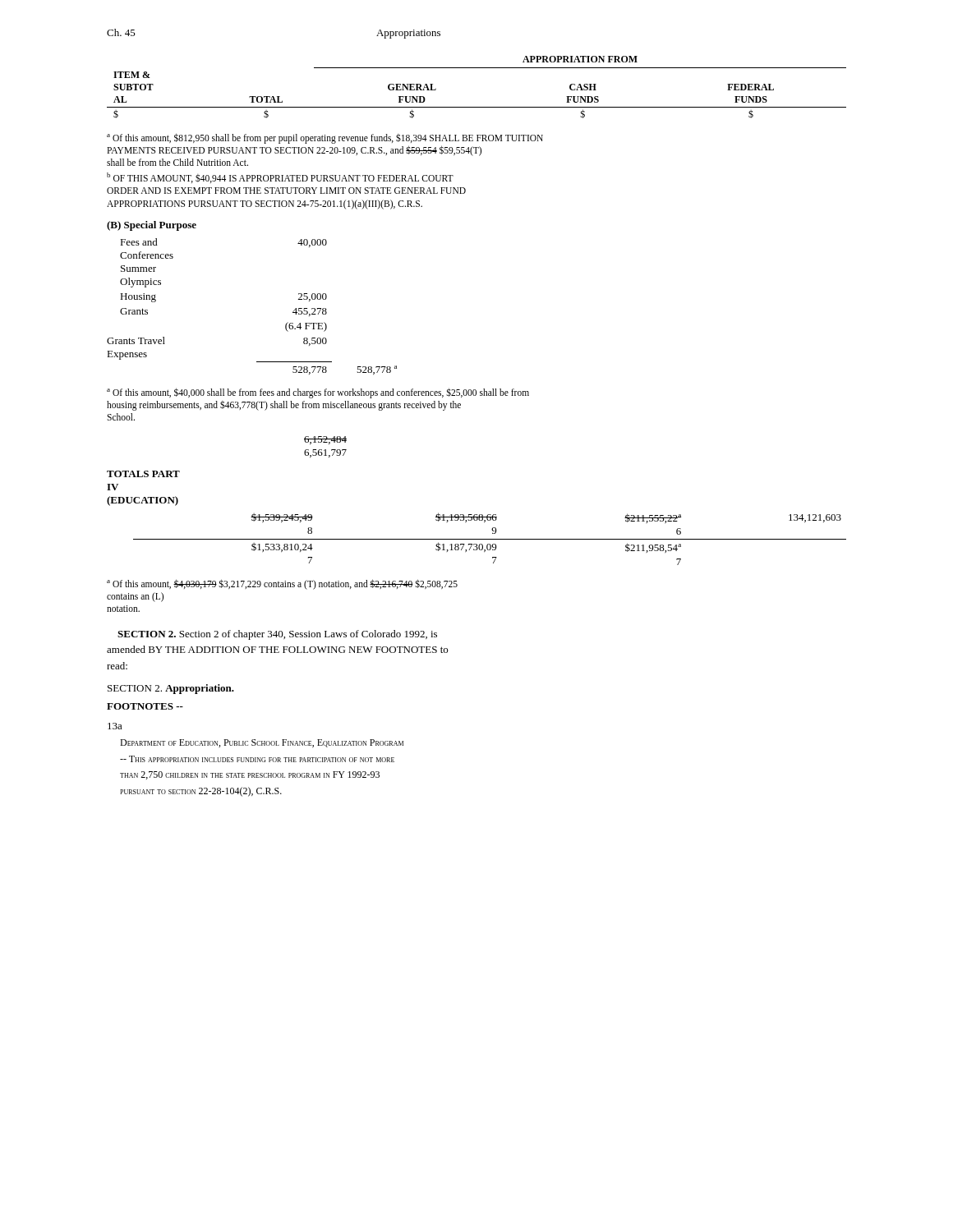953x1232 pixels.
Task: Click on the table containing "$211,555,22 a 6"
Action: click(476, 539)
